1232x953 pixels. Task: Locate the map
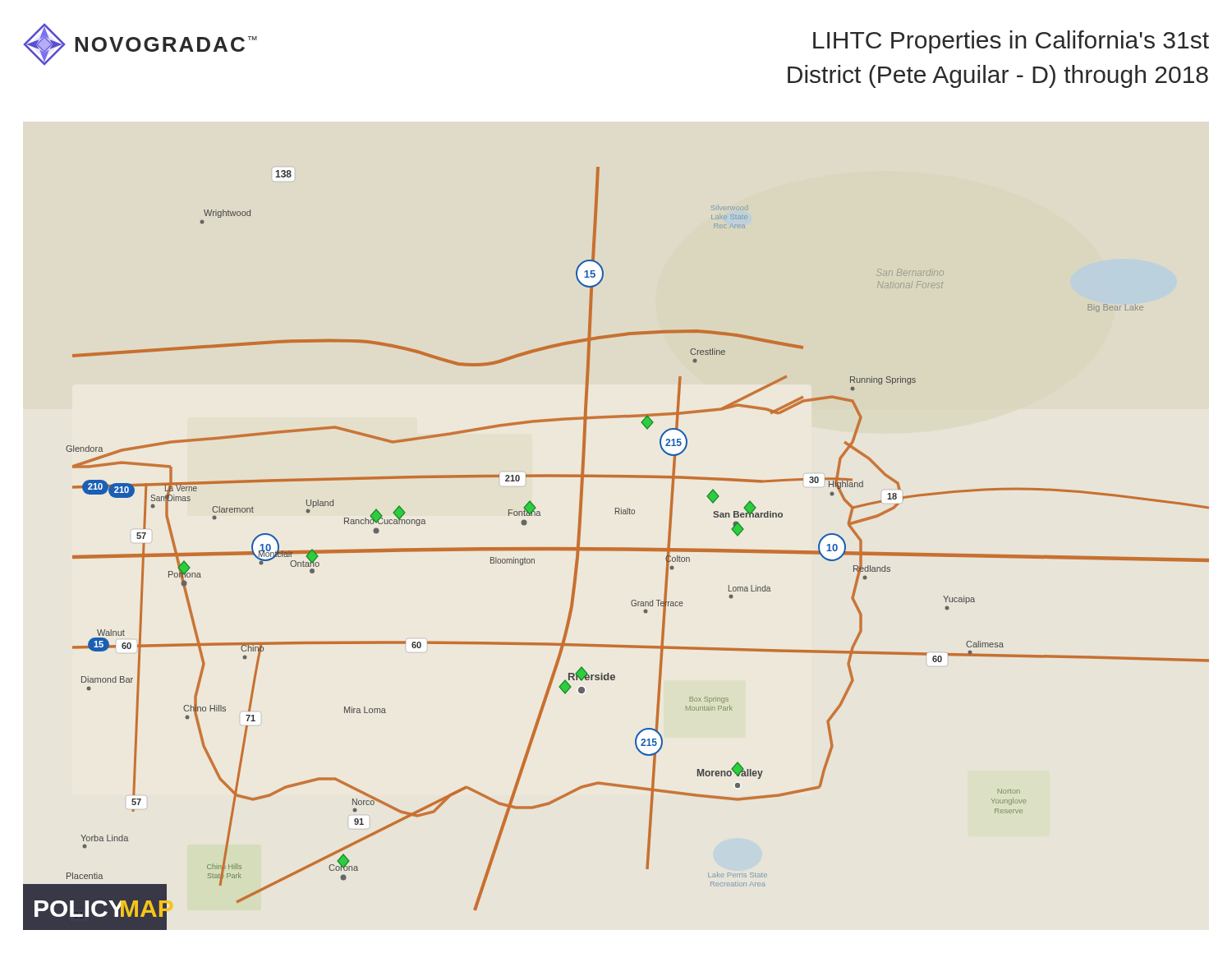616,526
